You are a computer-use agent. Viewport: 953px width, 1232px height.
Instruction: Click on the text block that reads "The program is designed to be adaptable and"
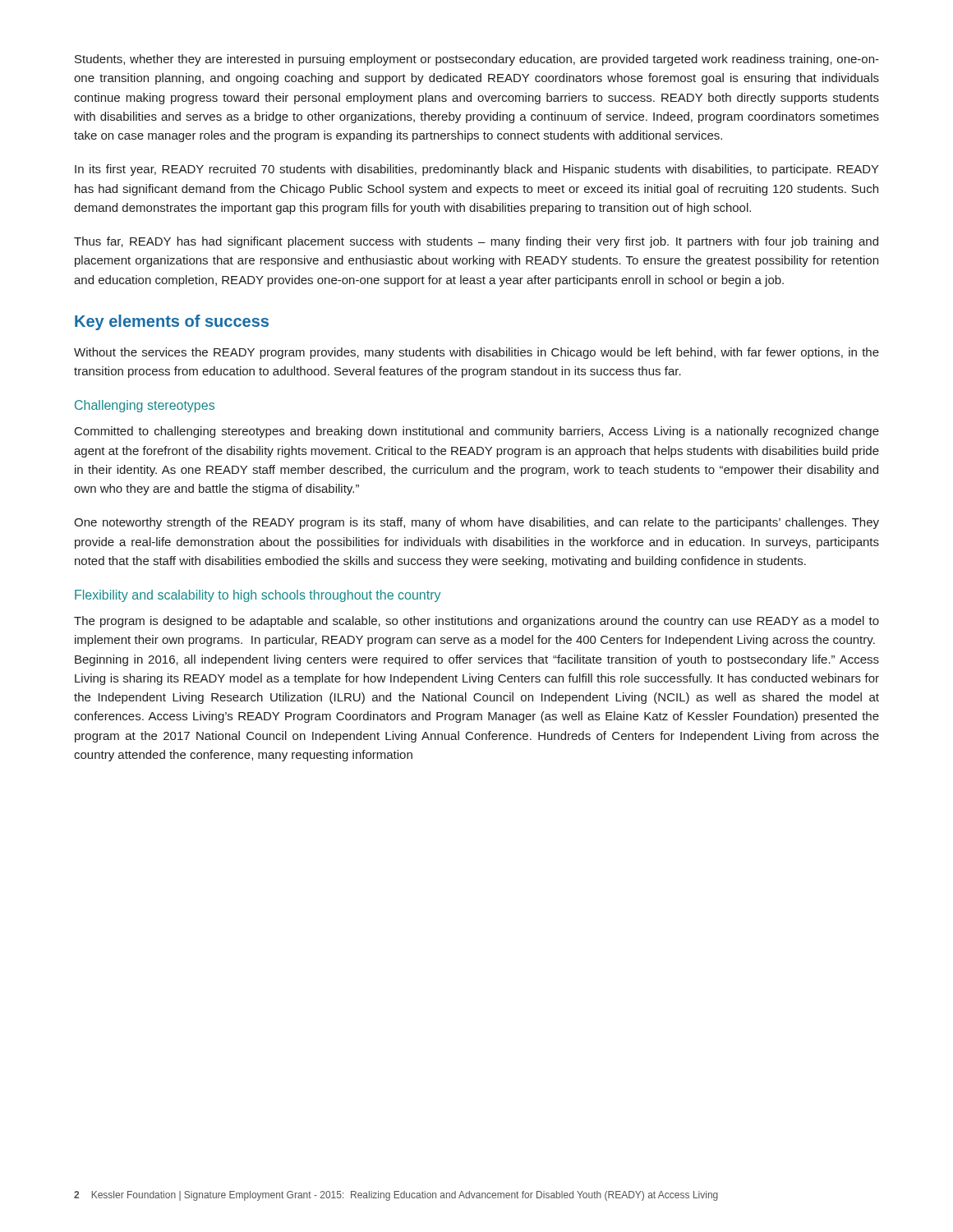tap(476, 687)
